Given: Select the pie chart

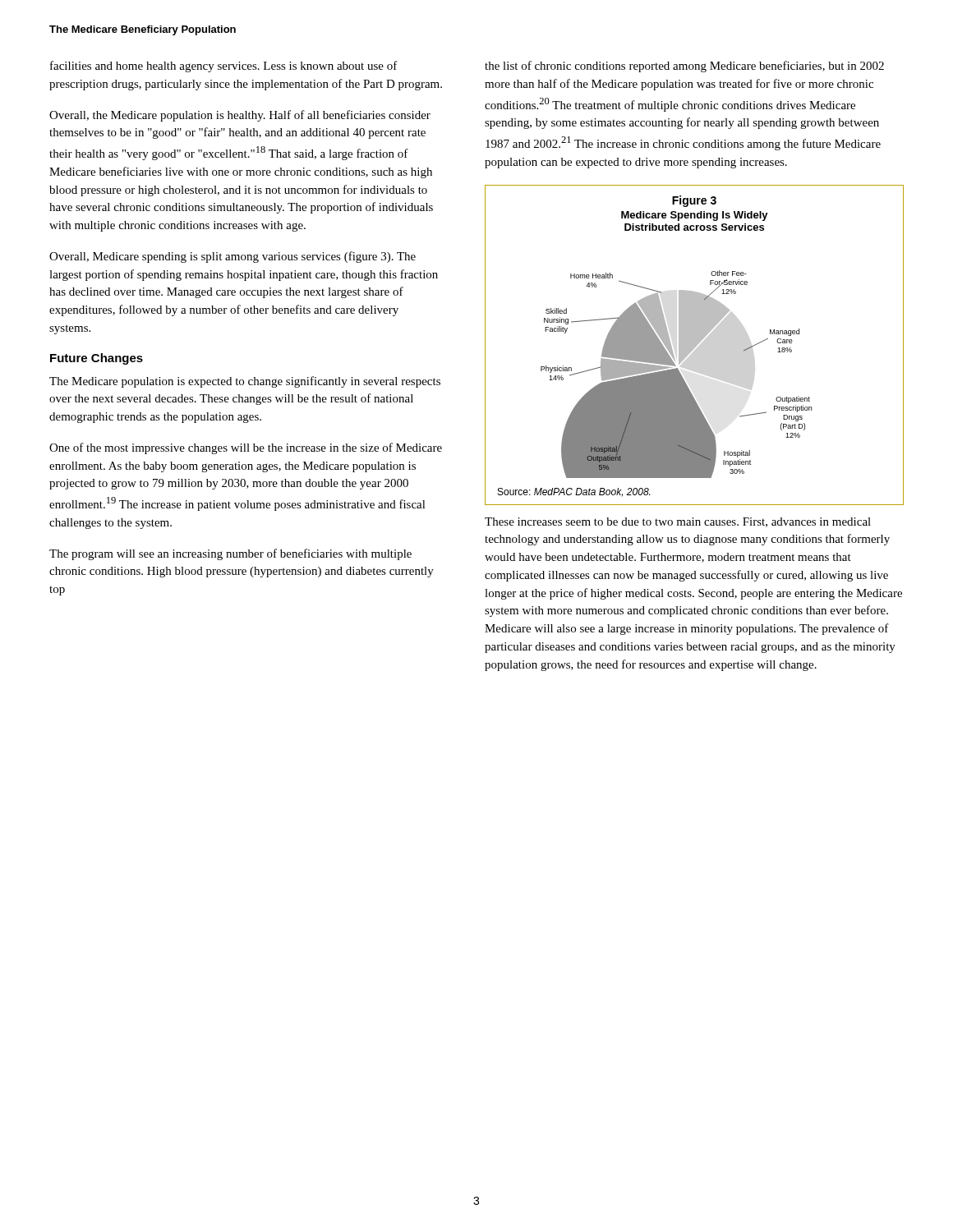Looking at the screenshot, I should tap(694, 345).
